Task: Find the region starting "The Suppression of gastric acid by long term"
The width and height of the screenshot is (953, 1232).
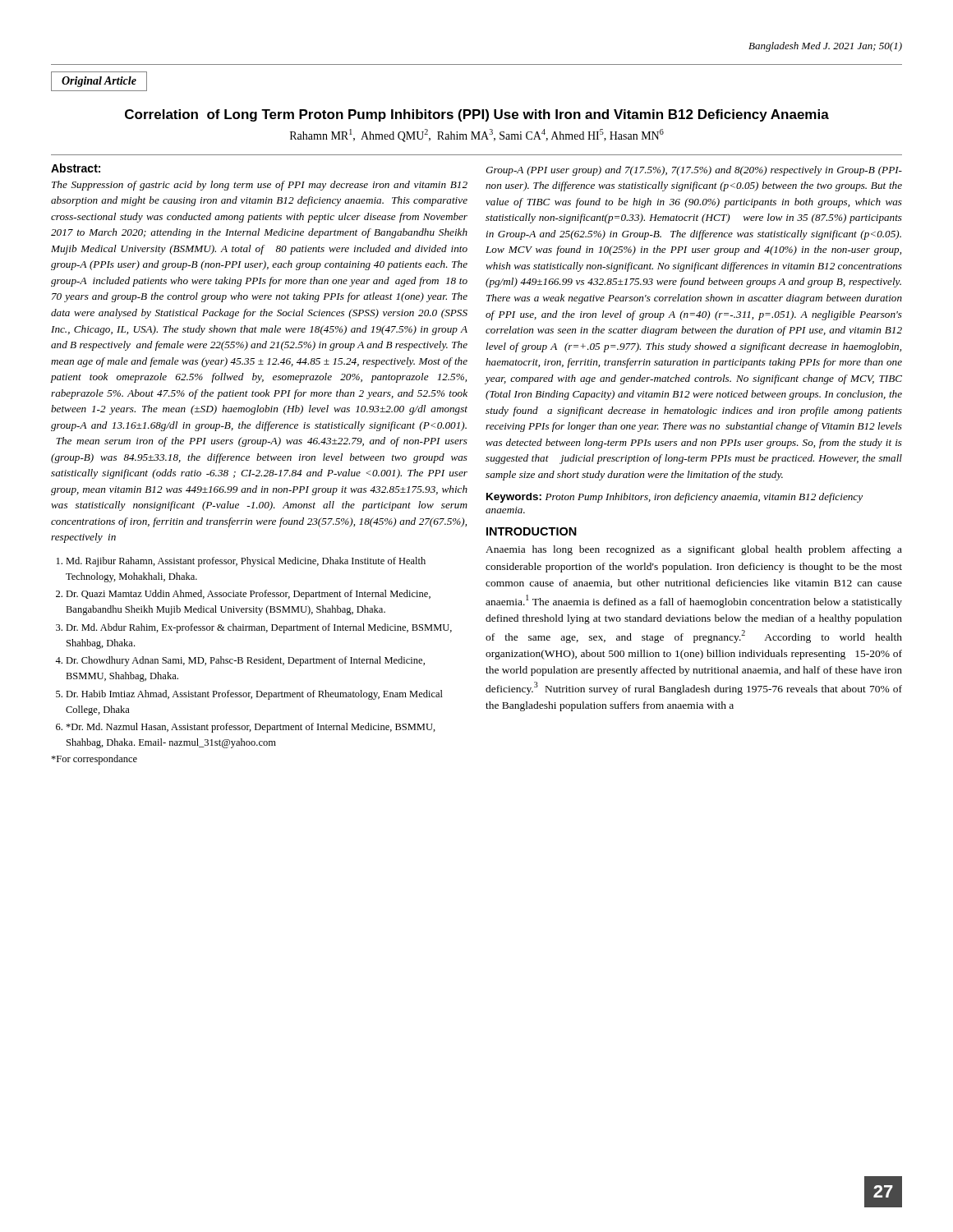Action: (259, 361)
